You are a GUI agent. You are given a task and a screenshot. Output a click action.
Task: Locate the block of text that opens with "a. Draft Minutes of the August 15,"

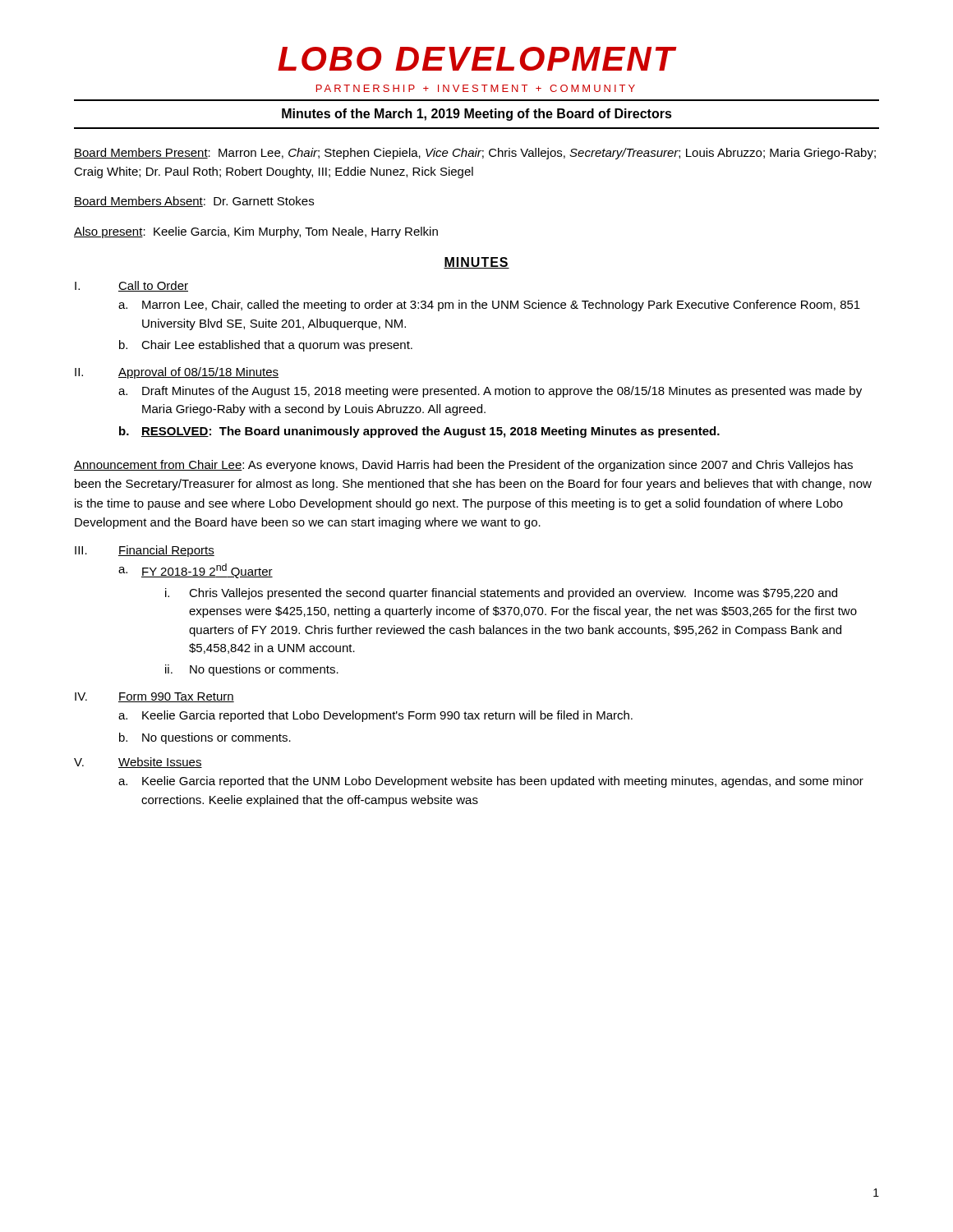[x=499, y=400]
